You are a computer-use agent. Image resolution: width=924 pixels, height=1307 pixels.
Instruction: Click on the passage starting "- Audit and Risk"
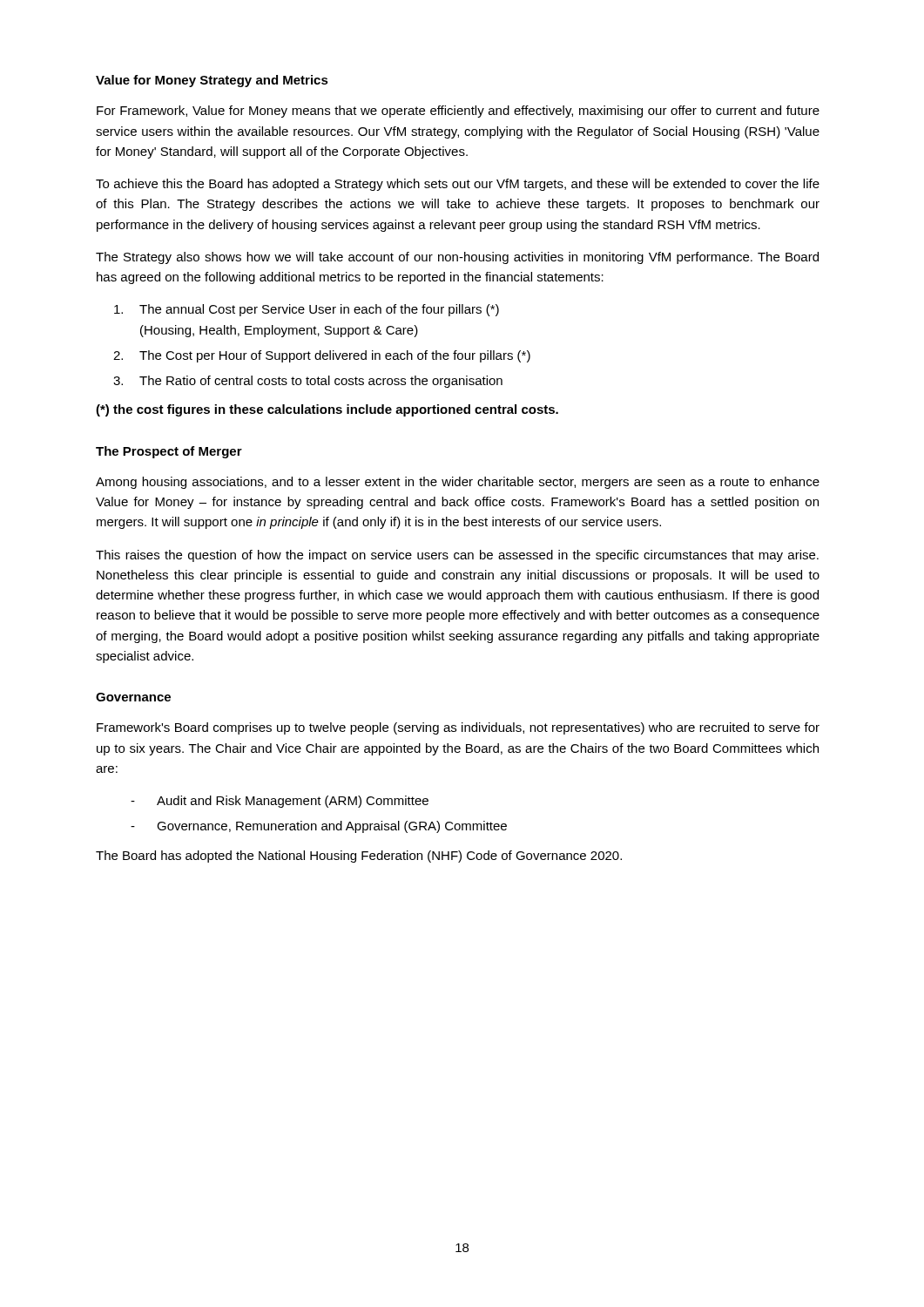click(280, 802)
